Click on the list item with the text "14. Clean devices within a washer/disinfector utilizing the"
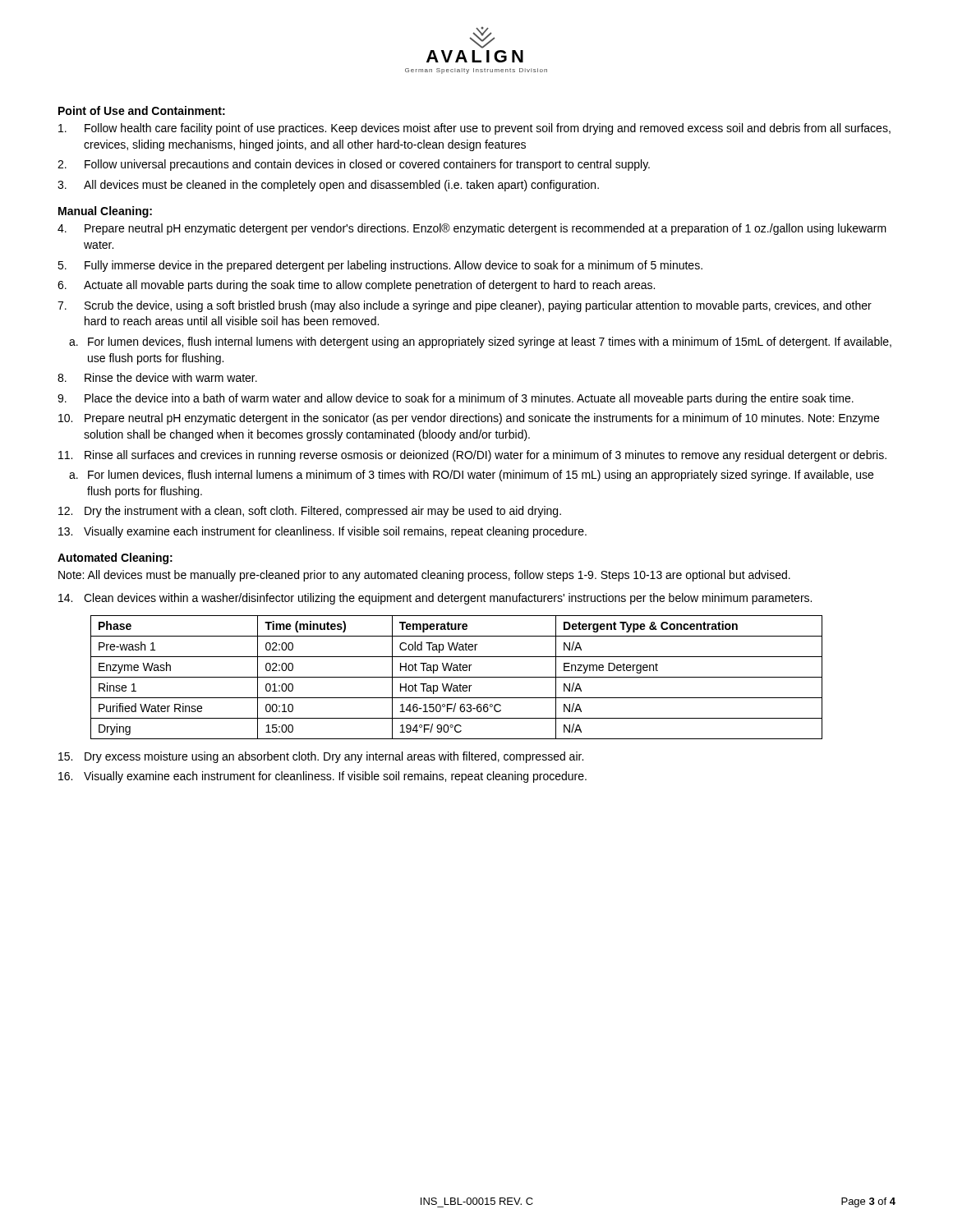This screenshot has width=953, height=1232. 476,599
